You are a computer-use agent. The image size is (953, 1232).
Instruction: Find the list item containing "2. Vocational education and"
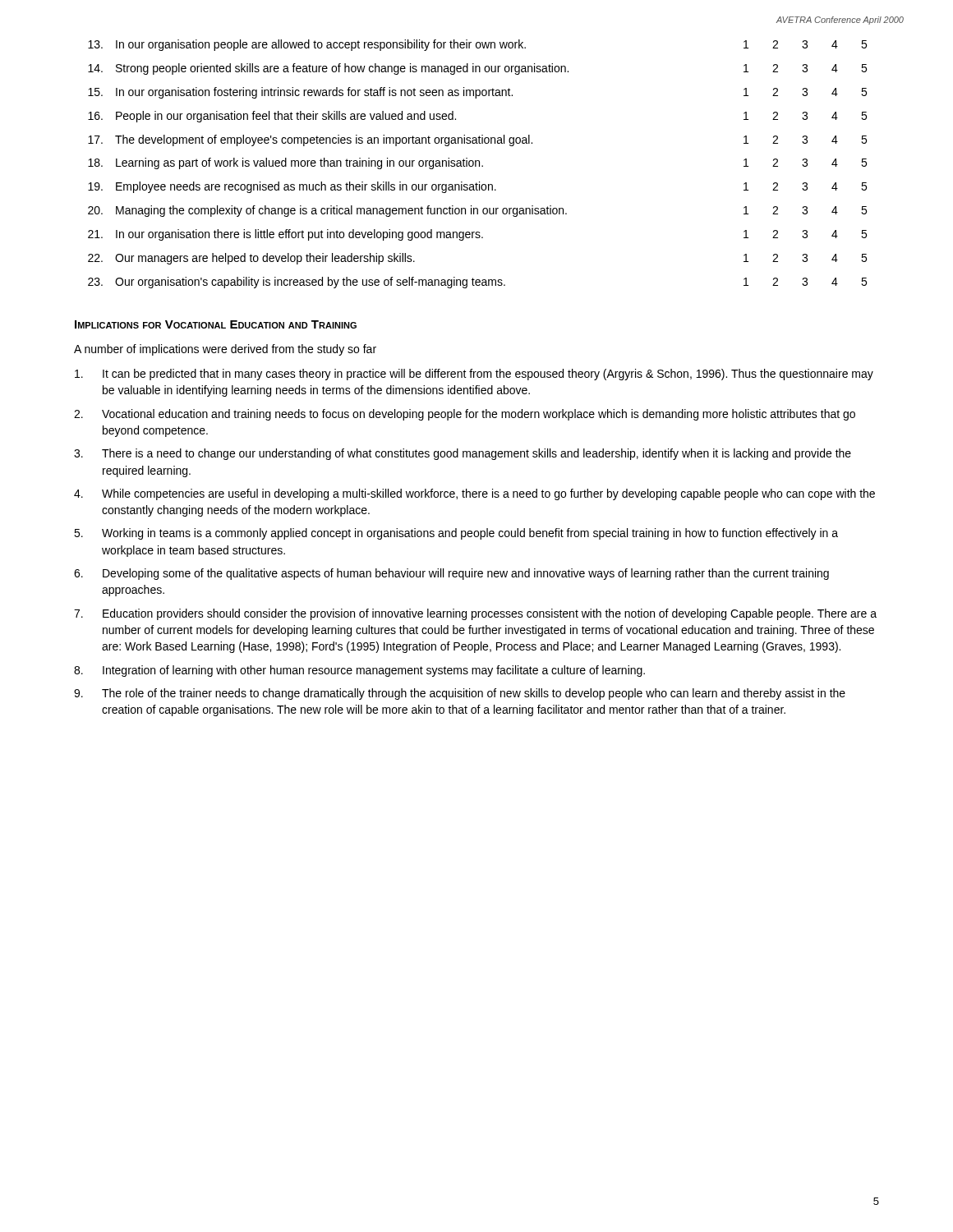(476, 422)
